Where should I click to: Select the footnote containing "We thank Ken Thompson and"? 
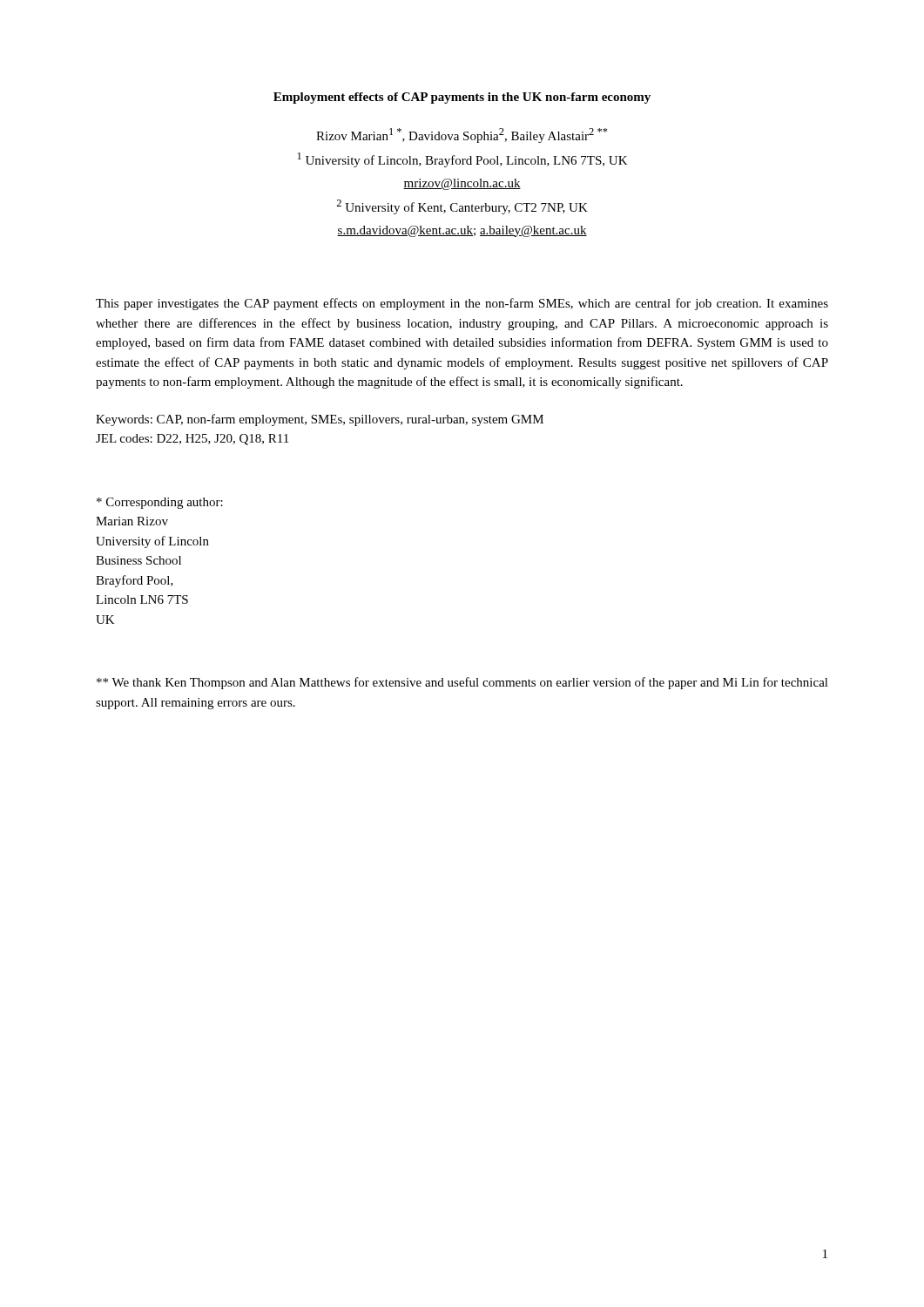[x=462, y=692]
